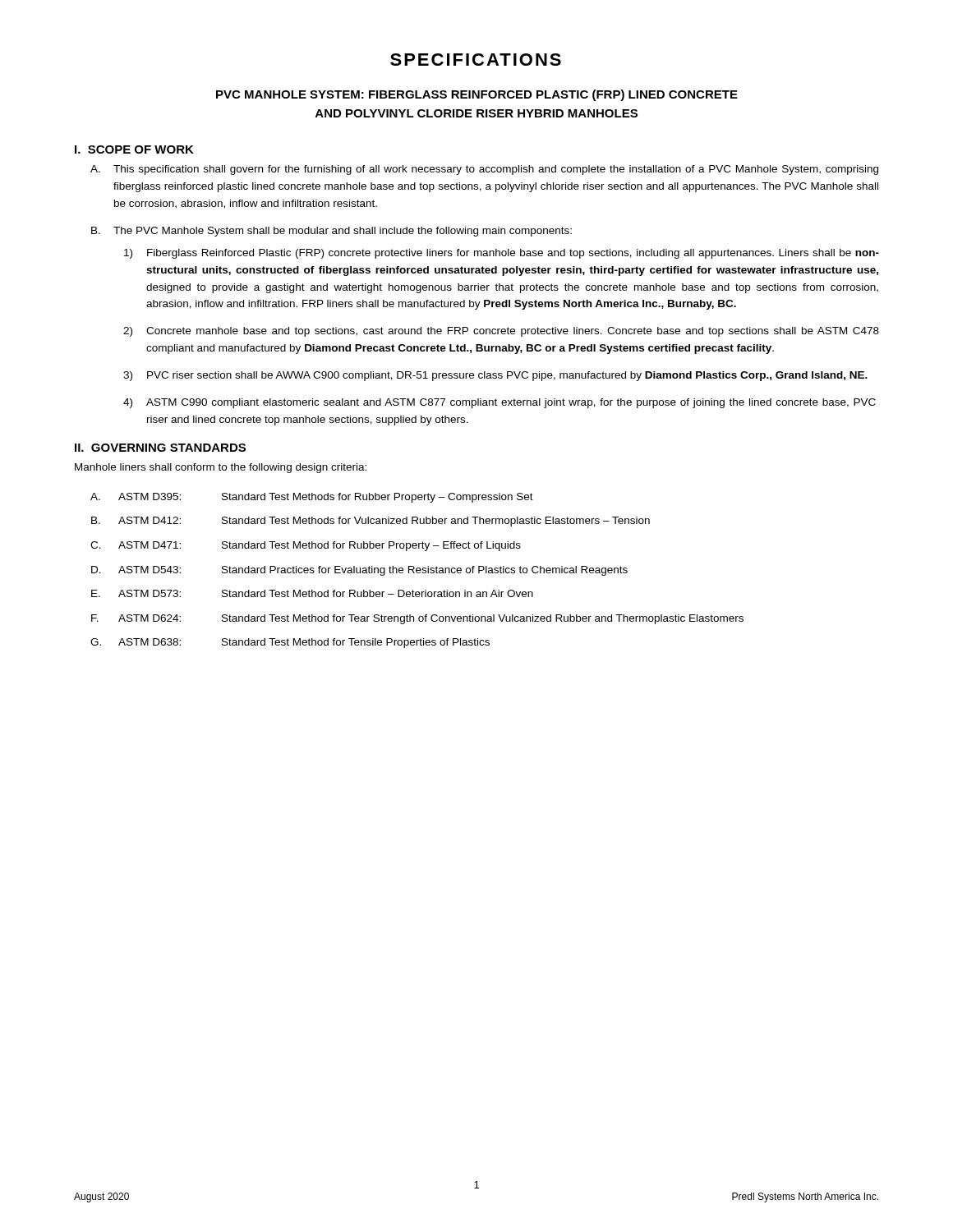Click on the list item that says "2) Concrete manhole base and"
953x1232 pixels.
[x=501, y=340]
